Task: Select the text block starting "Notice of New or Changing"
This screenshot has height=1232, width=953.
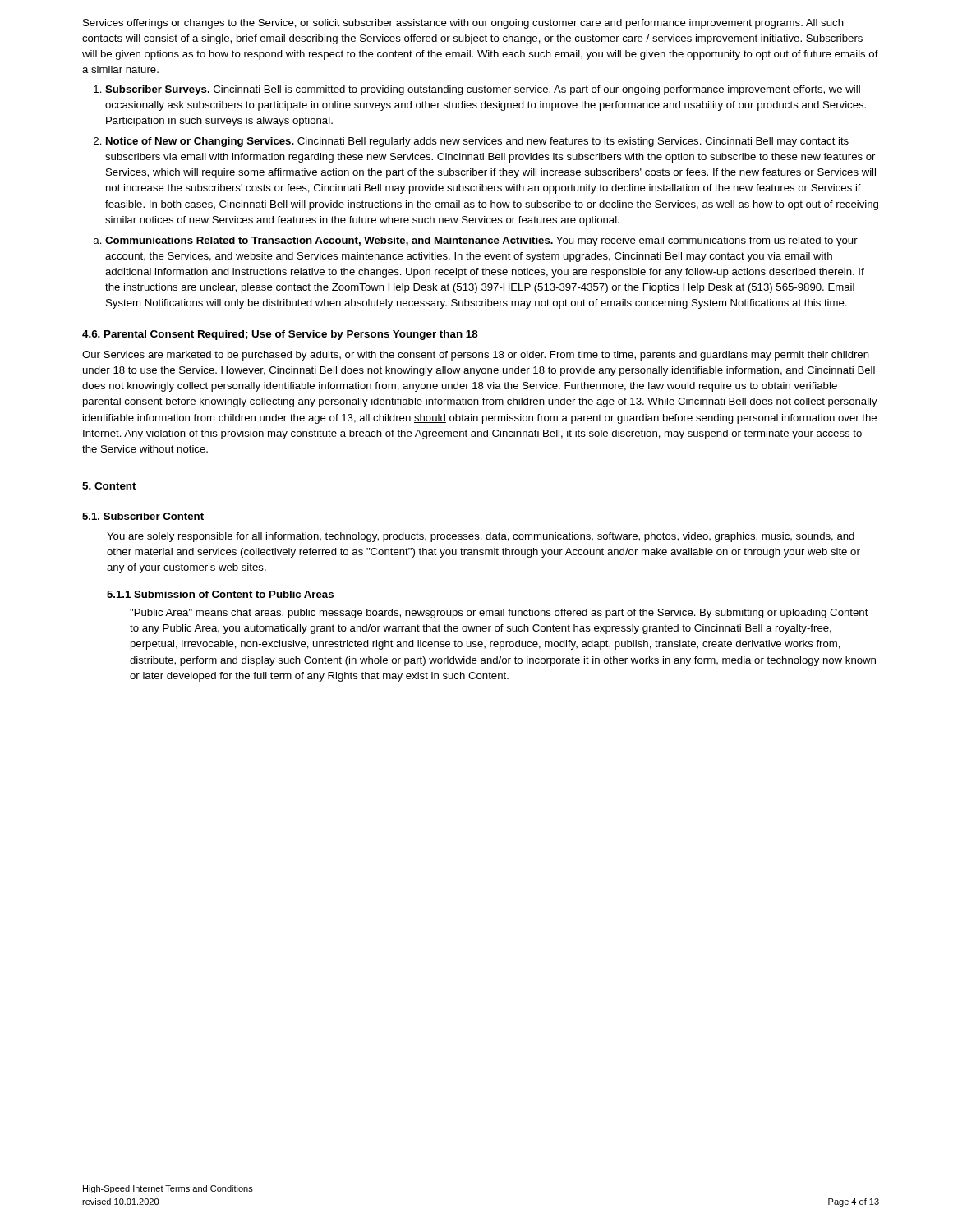Action: pyautogui.click(x=492, y=180)
